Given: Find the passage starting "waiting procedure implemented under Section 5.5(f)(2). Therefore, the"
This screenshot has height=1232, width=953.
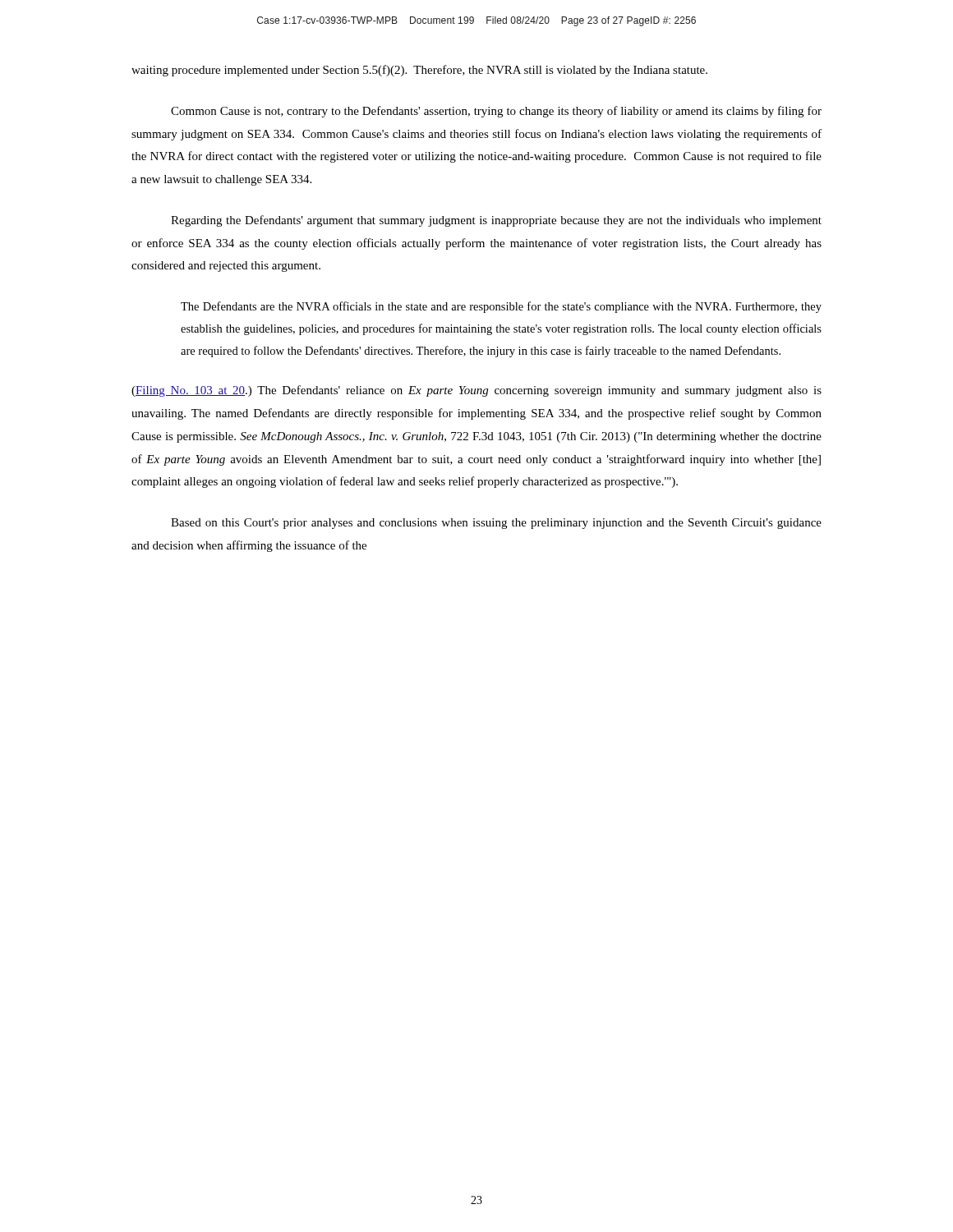Looking at the screenshot, I should [476, 71].
